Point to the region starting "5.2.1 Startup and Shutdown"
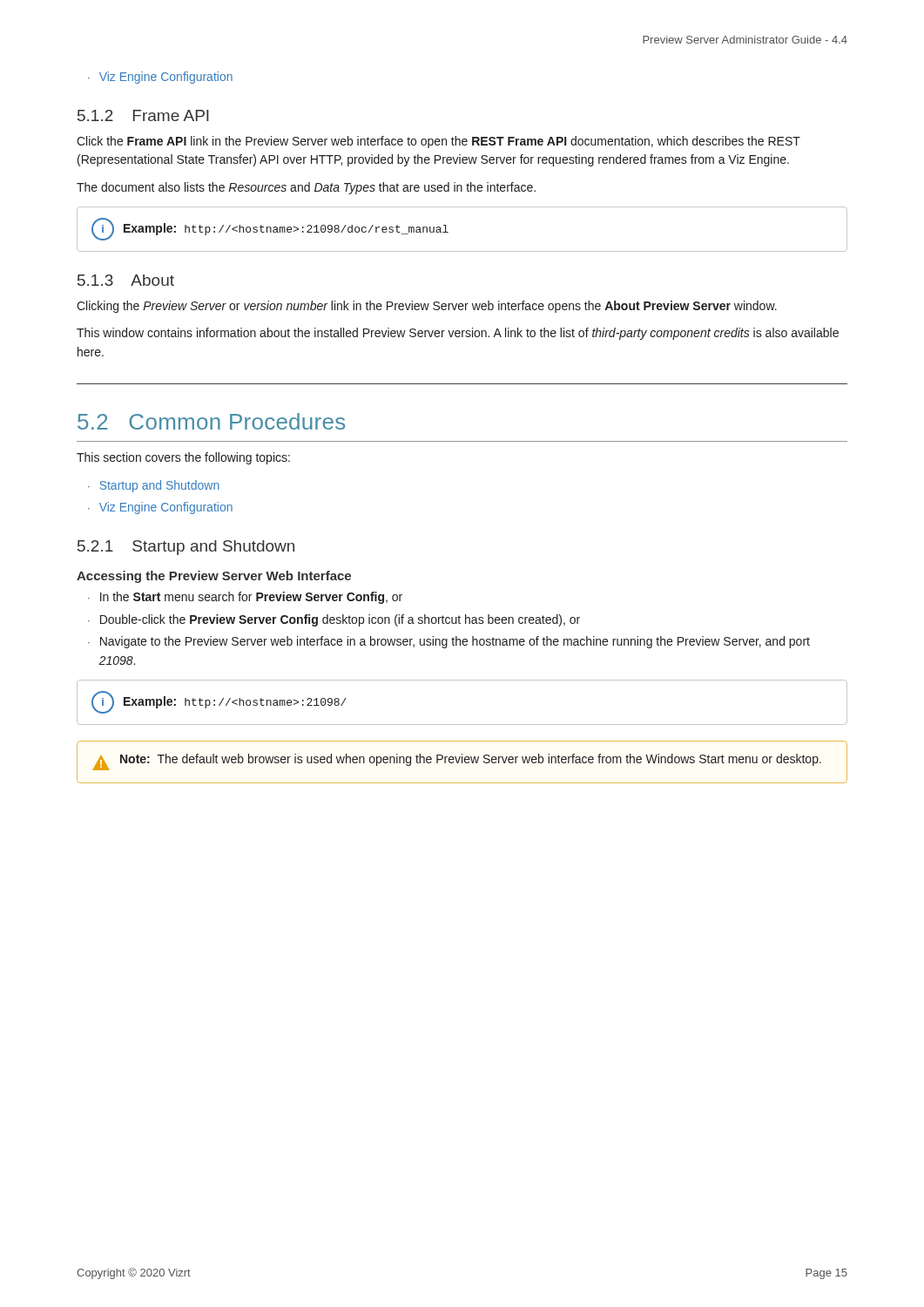 click(186, 548)
